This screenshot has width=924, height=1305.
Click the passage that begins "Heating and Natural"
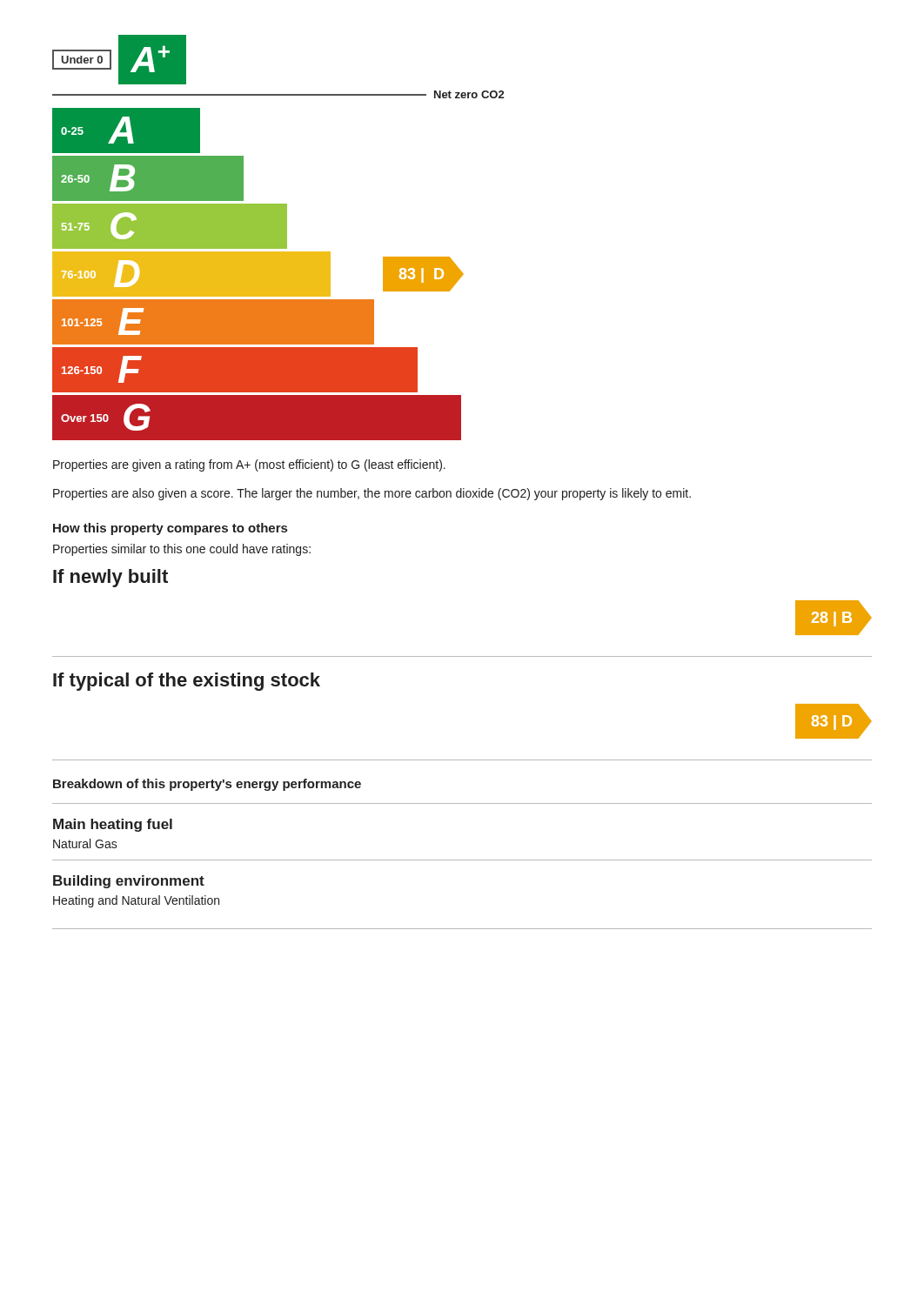136,900
